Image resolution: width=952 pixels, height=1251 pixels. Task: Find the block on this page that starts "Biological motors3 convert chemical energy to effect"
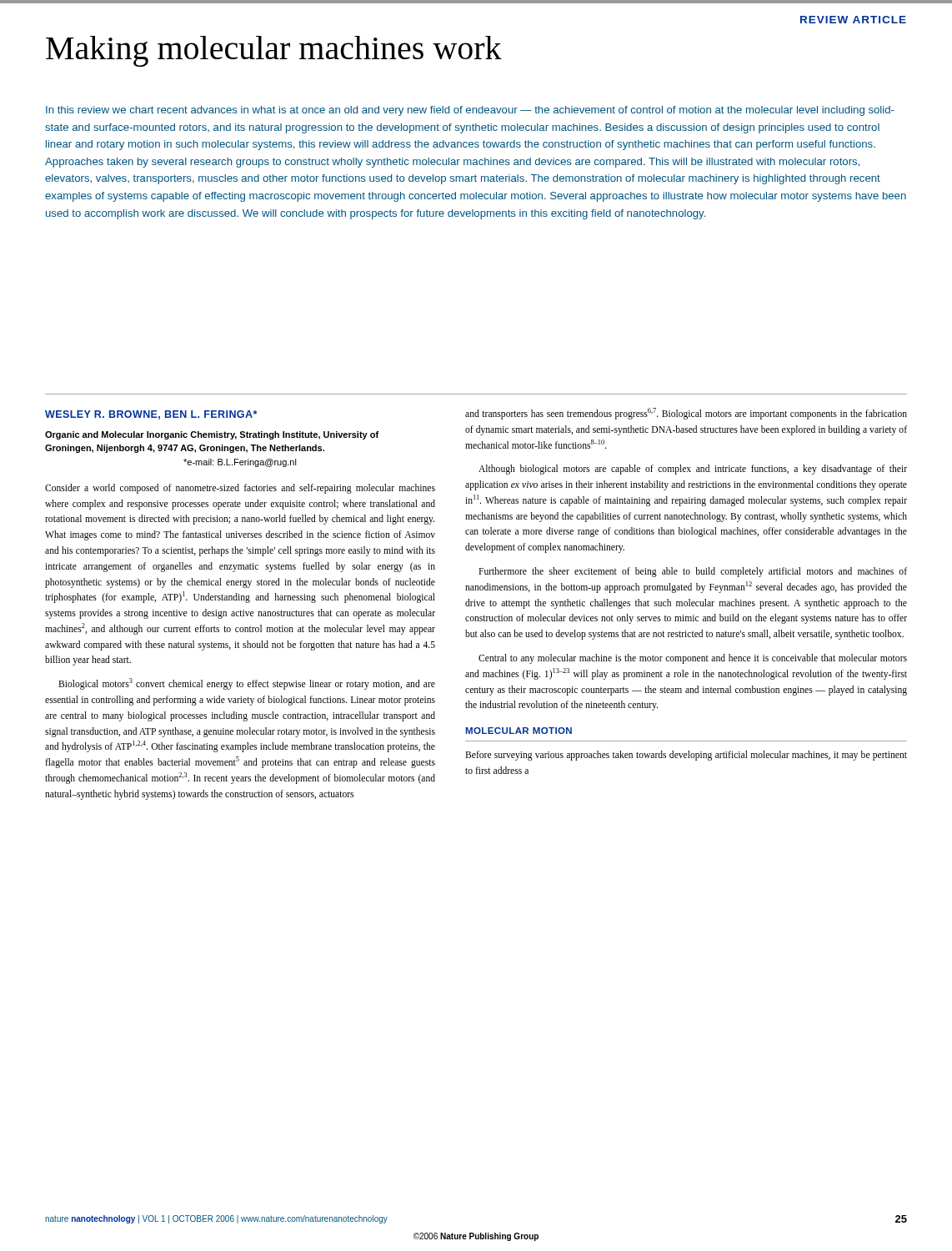pyautogui.click(x=240, y=739)
